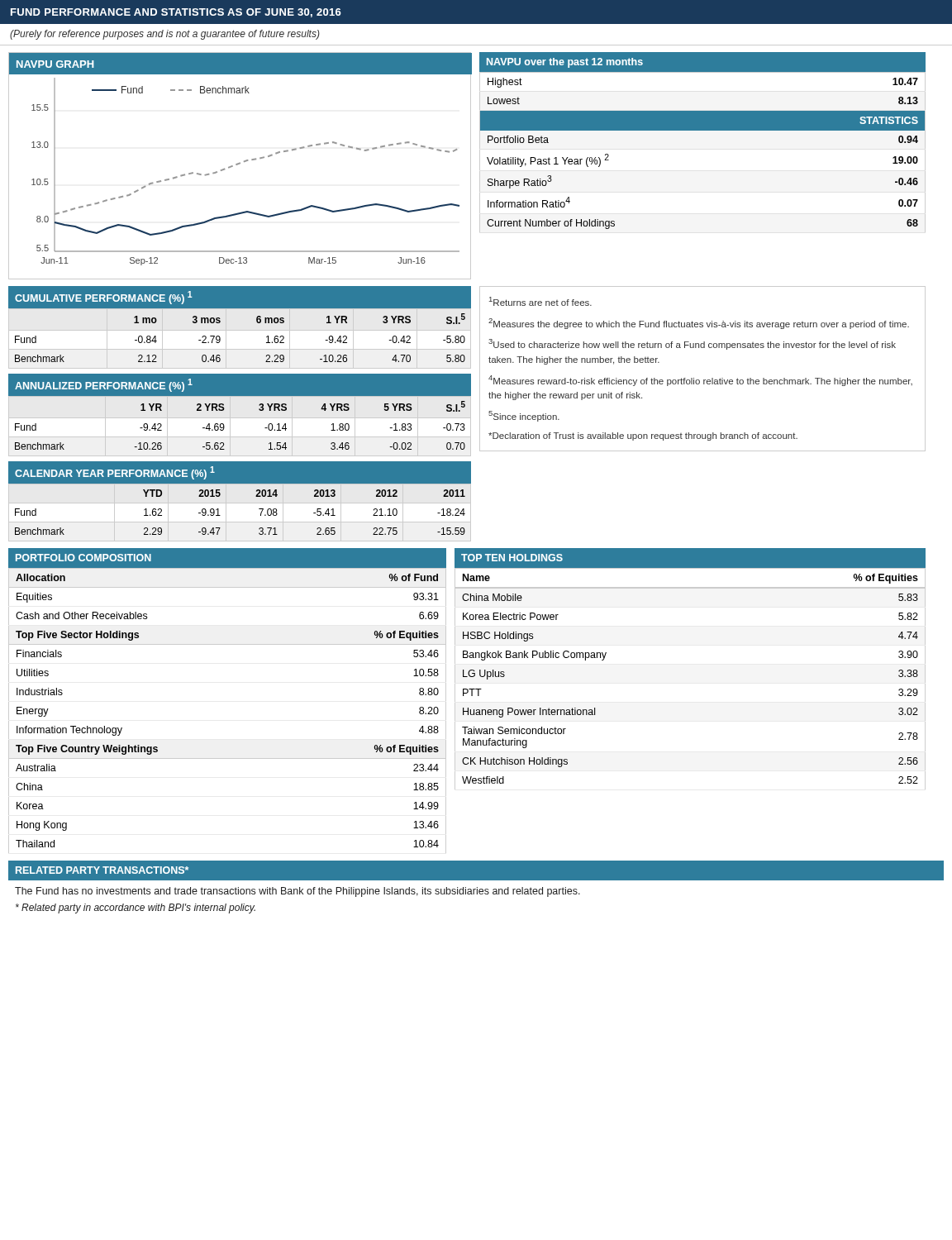Click on the table containing "Sharpe Ratio 3"
The width and height of the screenshot is (952, 1240).
(x=702, y=143)
